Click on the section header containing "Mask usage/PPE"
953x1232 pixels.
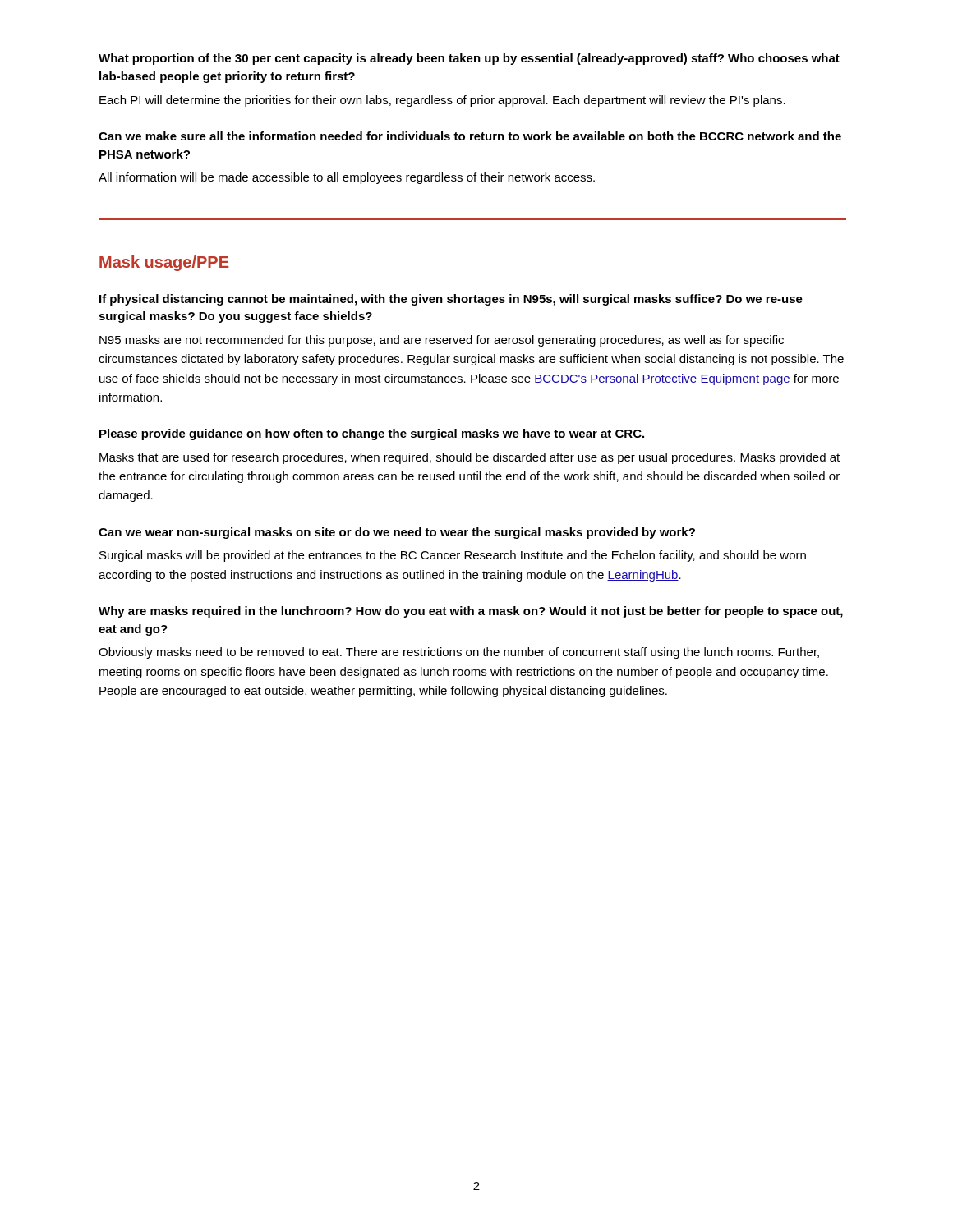click(164, 263)
